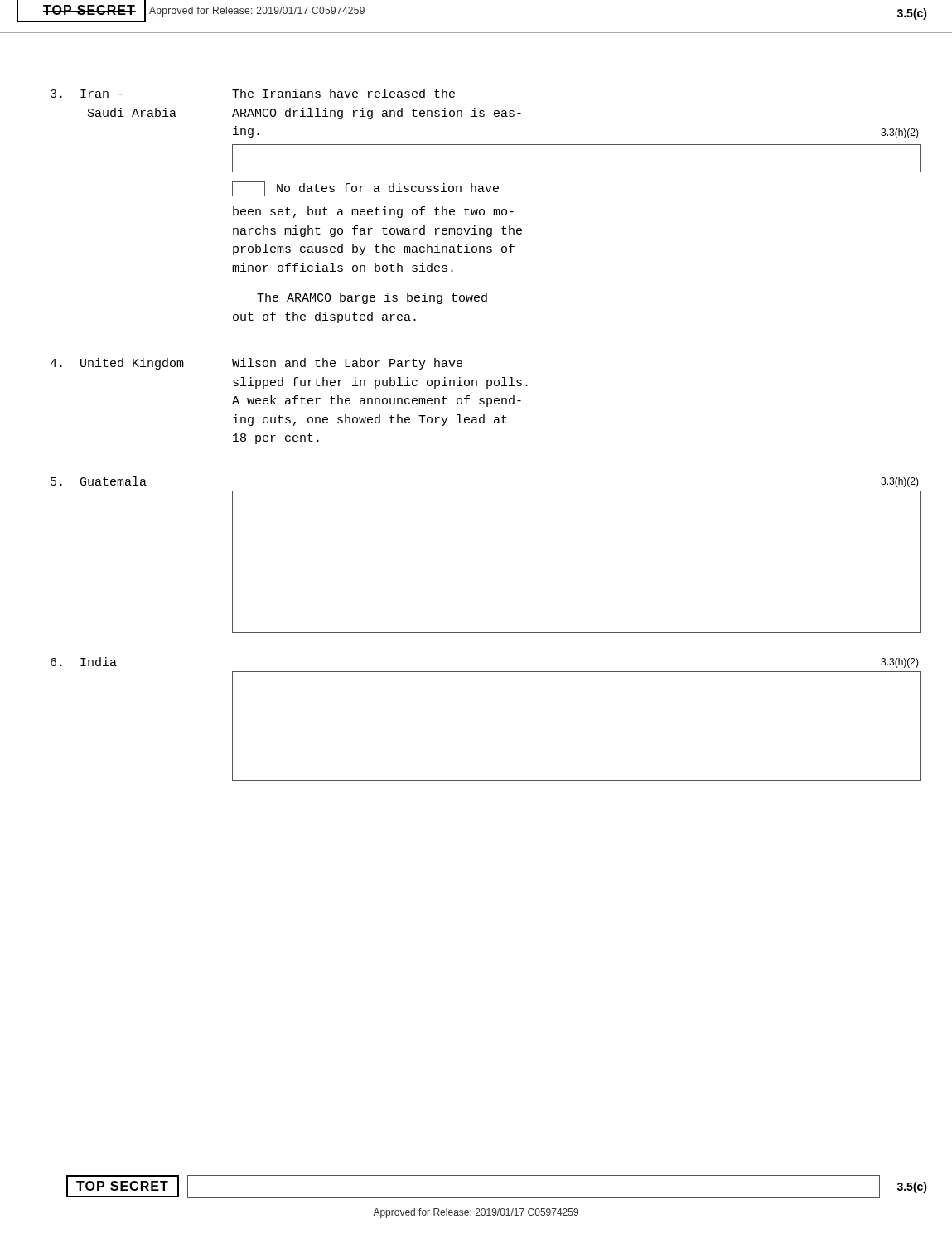Locate the block of text that opens with "4. United Kingdom Wilson"
952x1243 pixels.
(484, 400)
